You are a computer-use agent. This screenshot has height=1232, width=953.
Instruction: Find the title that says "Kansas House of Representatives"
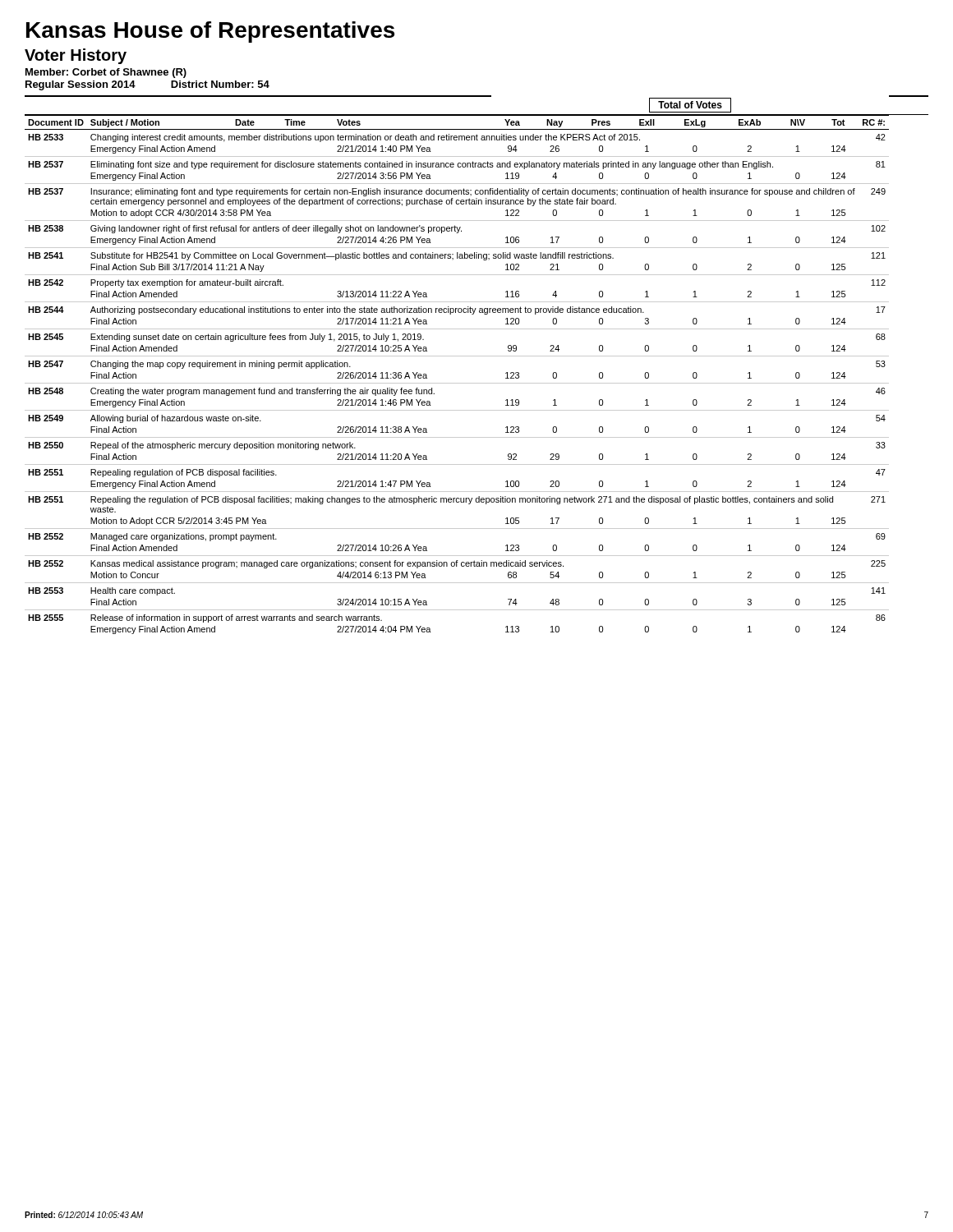point(210,30)
